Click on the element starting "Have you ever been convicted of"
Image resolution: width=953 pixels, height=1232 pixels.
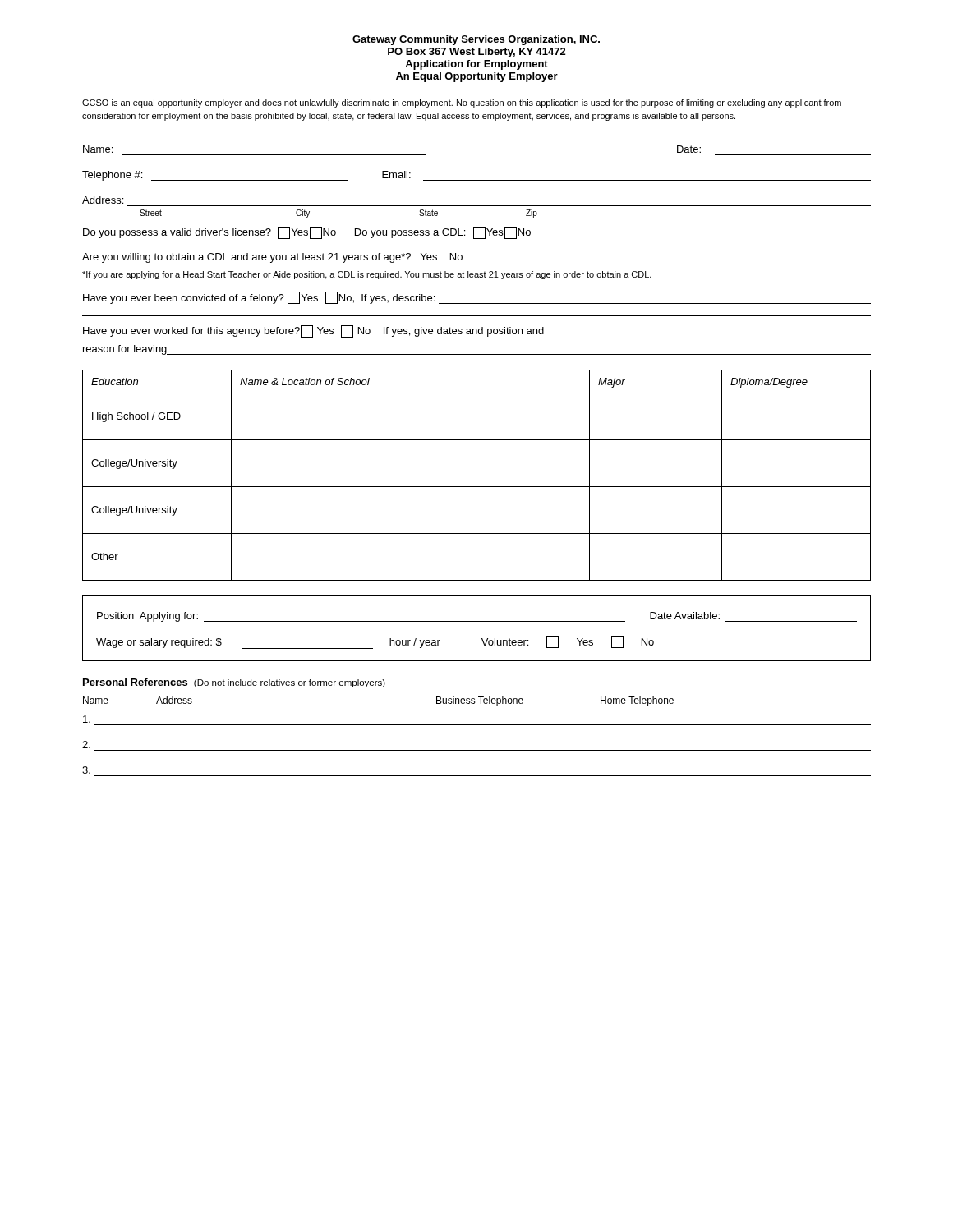476,297
